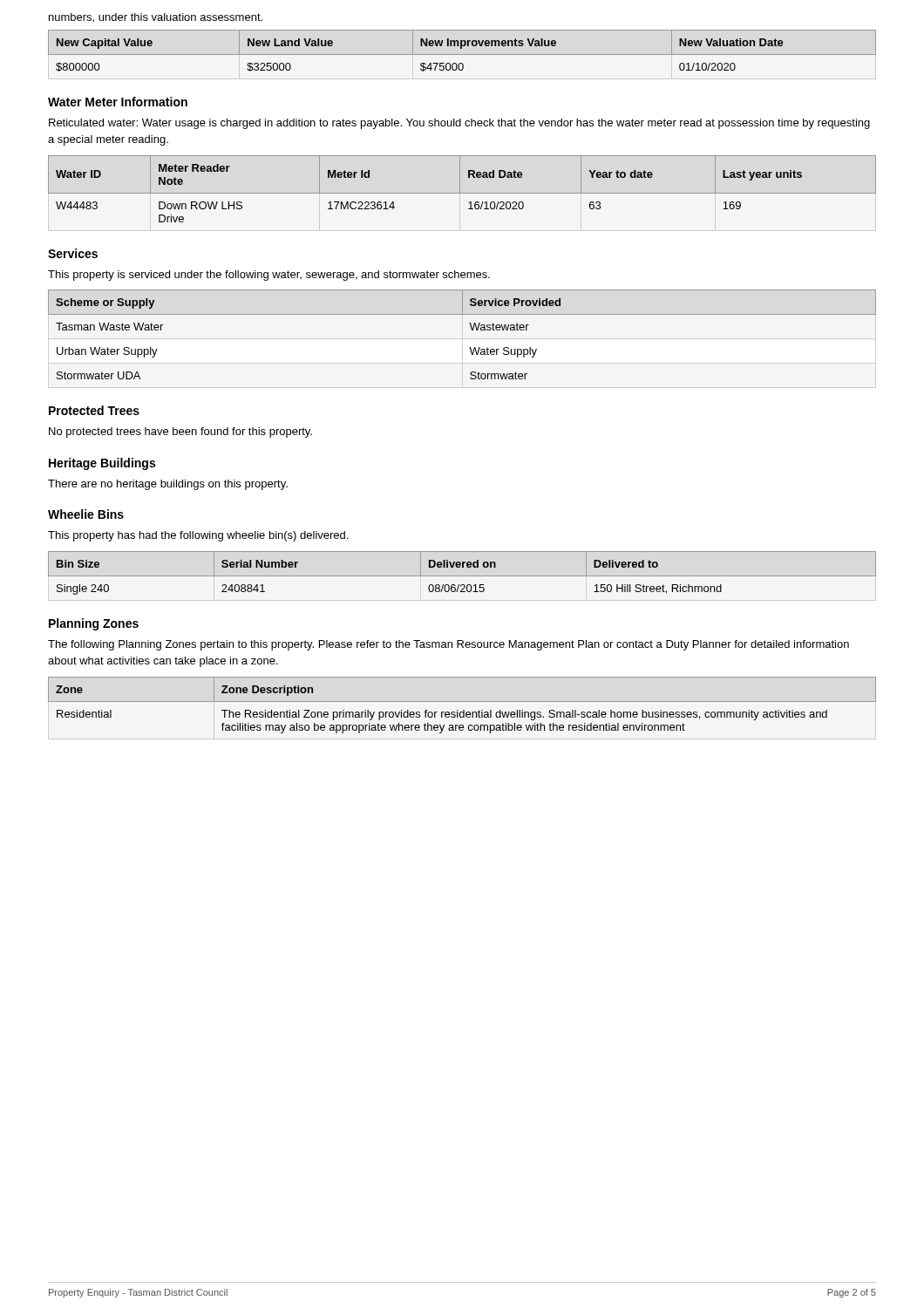This screenshot has width=924, height=1308.
Task: Find the text starting "There are no heritage"
Action: click(168, 483)
